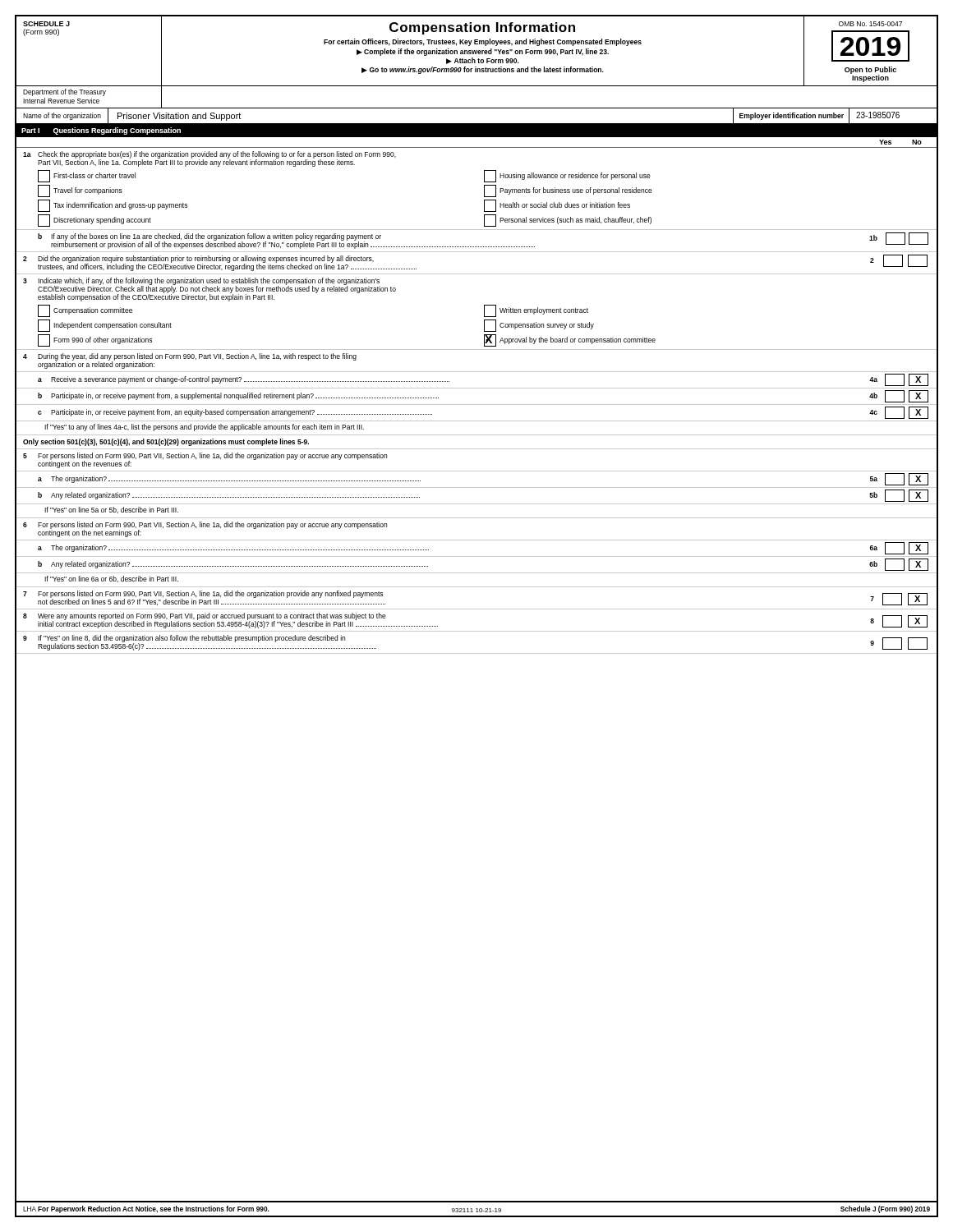Locate the text block that says "b Participate in, or receive payment"

pos(476,396)
